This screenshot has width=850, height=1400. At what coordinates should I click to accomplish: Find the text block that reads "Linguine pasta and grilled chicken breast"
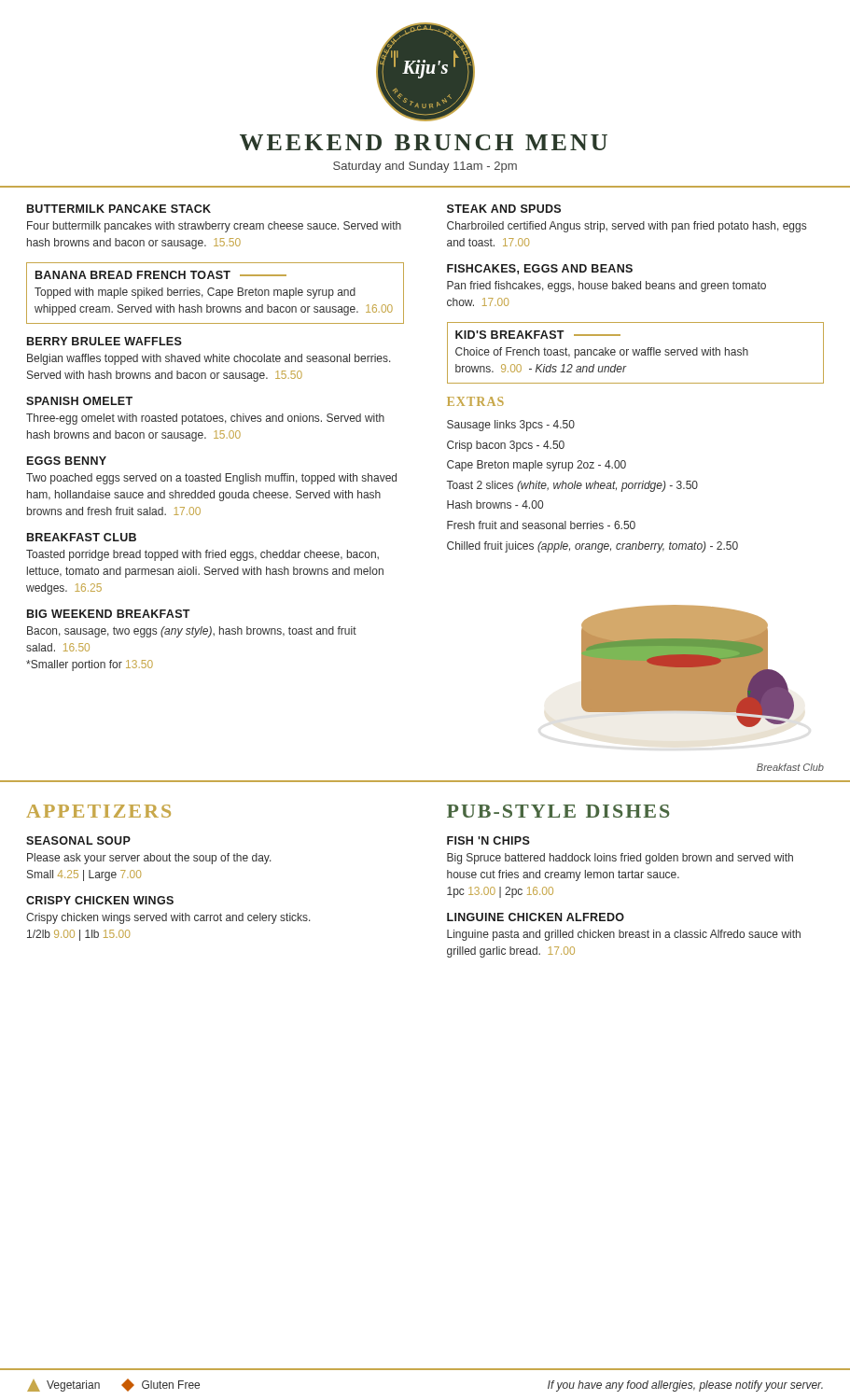coord(624,943)
